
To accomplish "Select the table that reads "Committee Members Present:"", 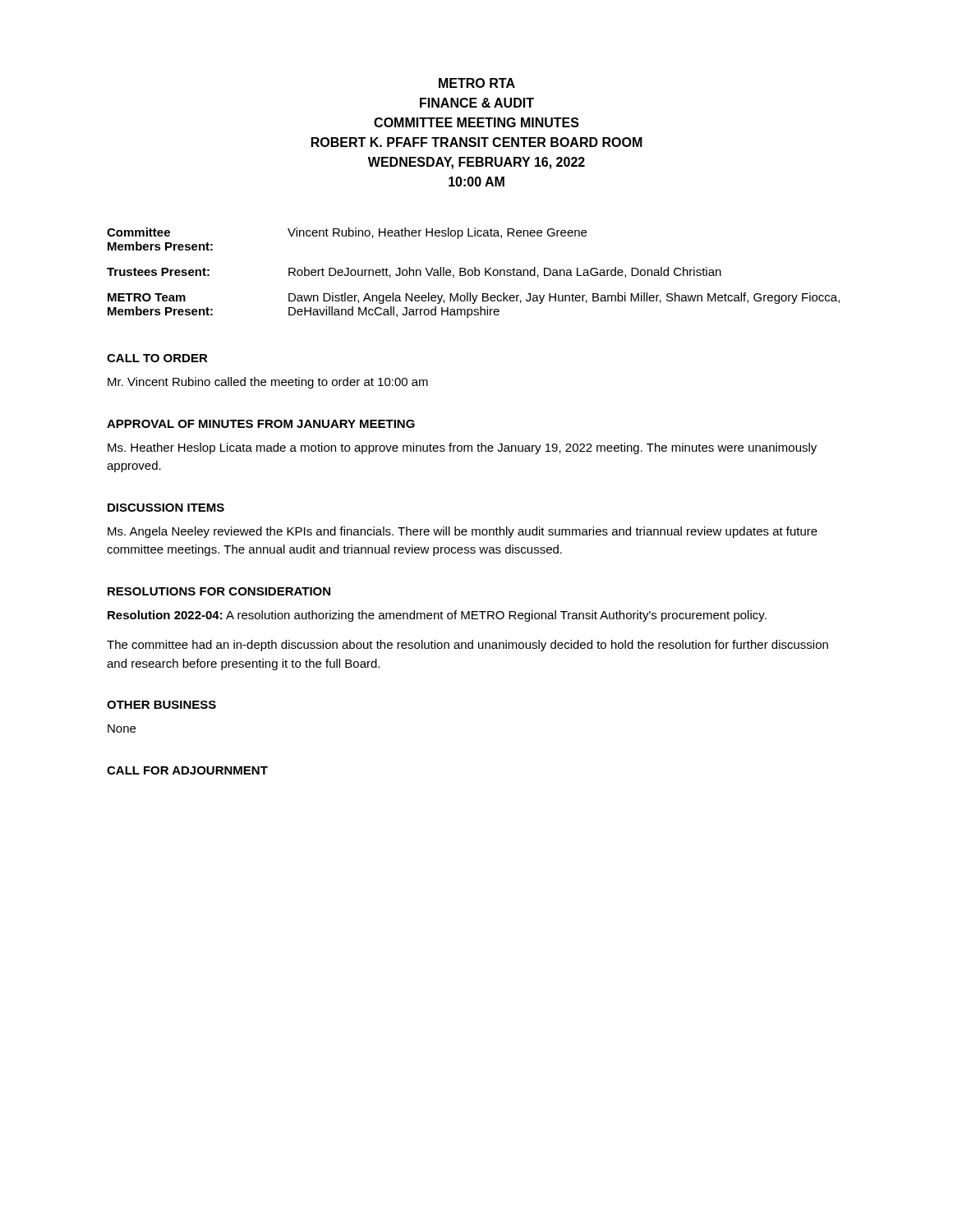I will pyautogui.click(x=476, y=274).
